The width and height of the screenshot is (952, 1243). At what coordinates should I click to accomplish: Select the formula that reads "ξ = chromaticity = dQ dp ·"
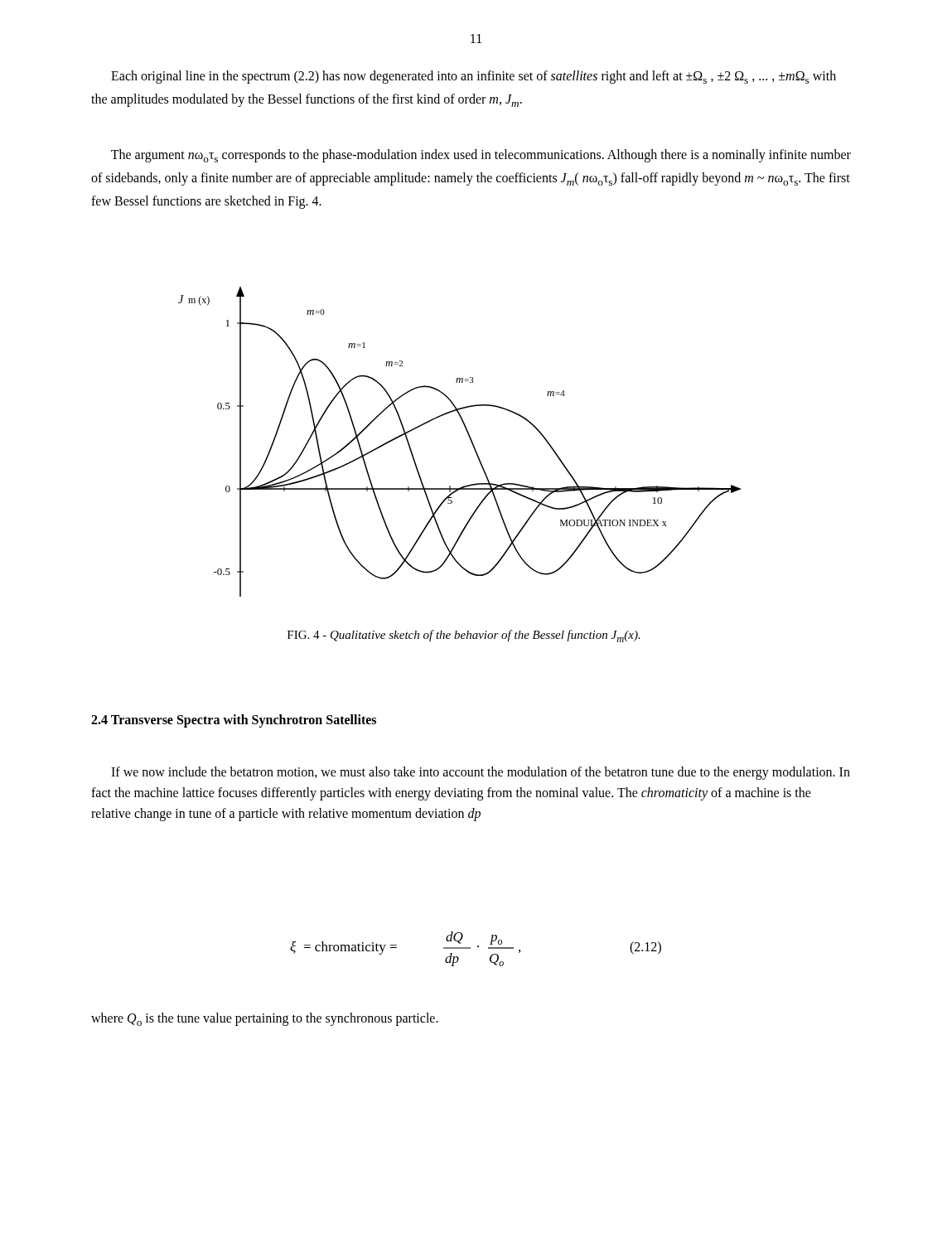pyautogui.click(x=472, y=945)
